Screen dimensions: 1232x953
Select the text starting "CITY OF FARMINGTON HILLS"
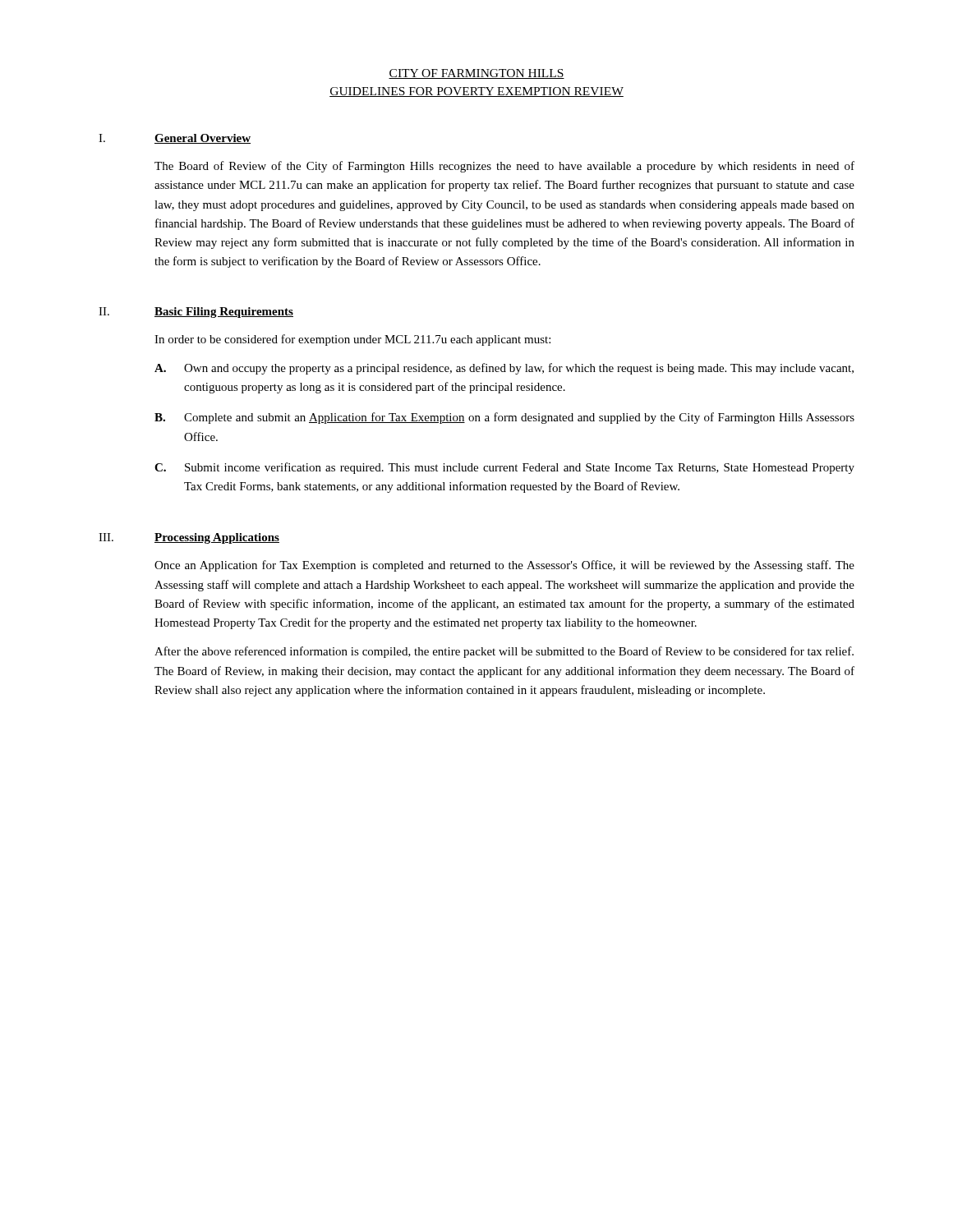click(x=476, y=73)
